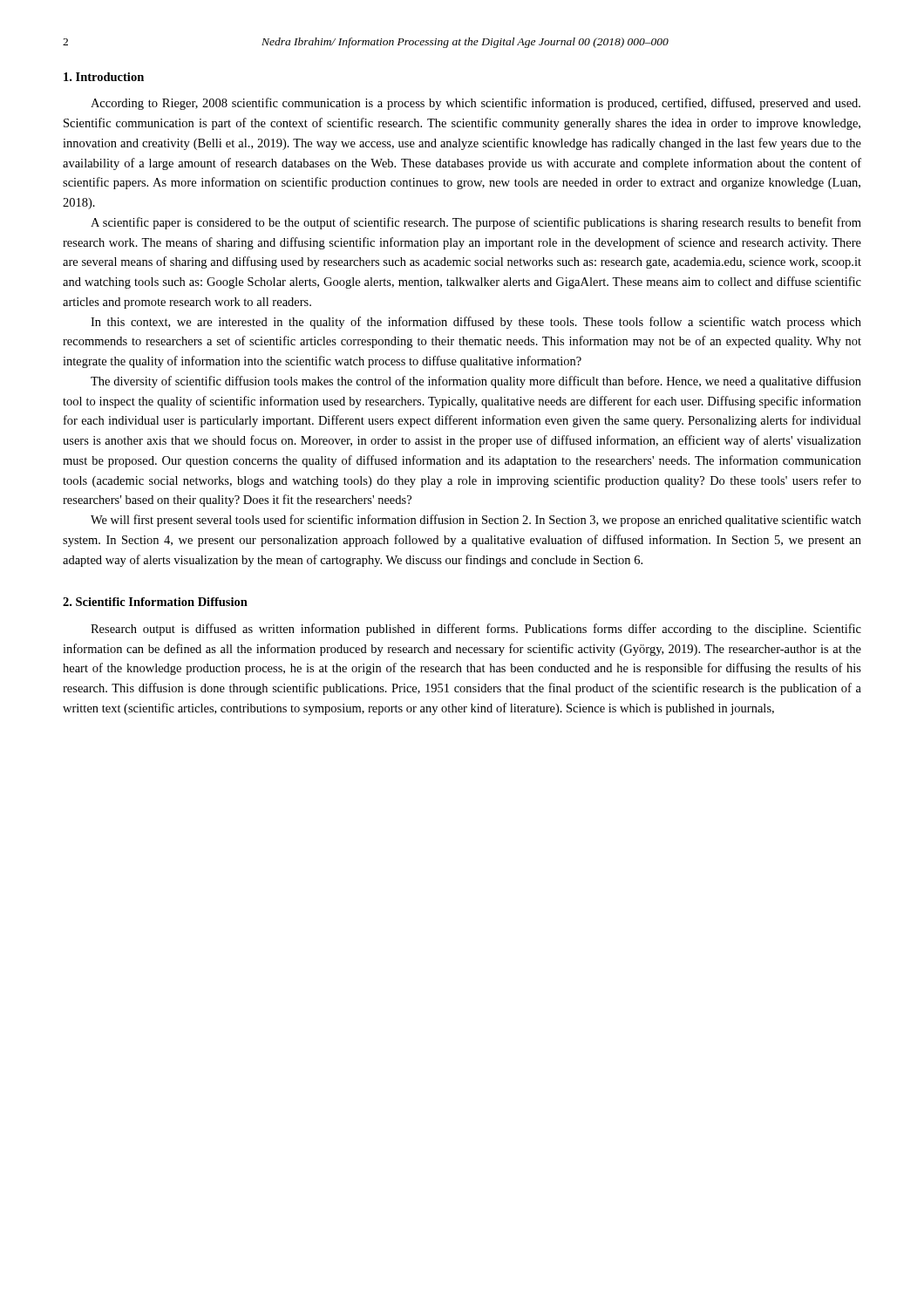
Task: Locate the text "2. Scientific Information Diffusion"
Action: pos(155,602)
